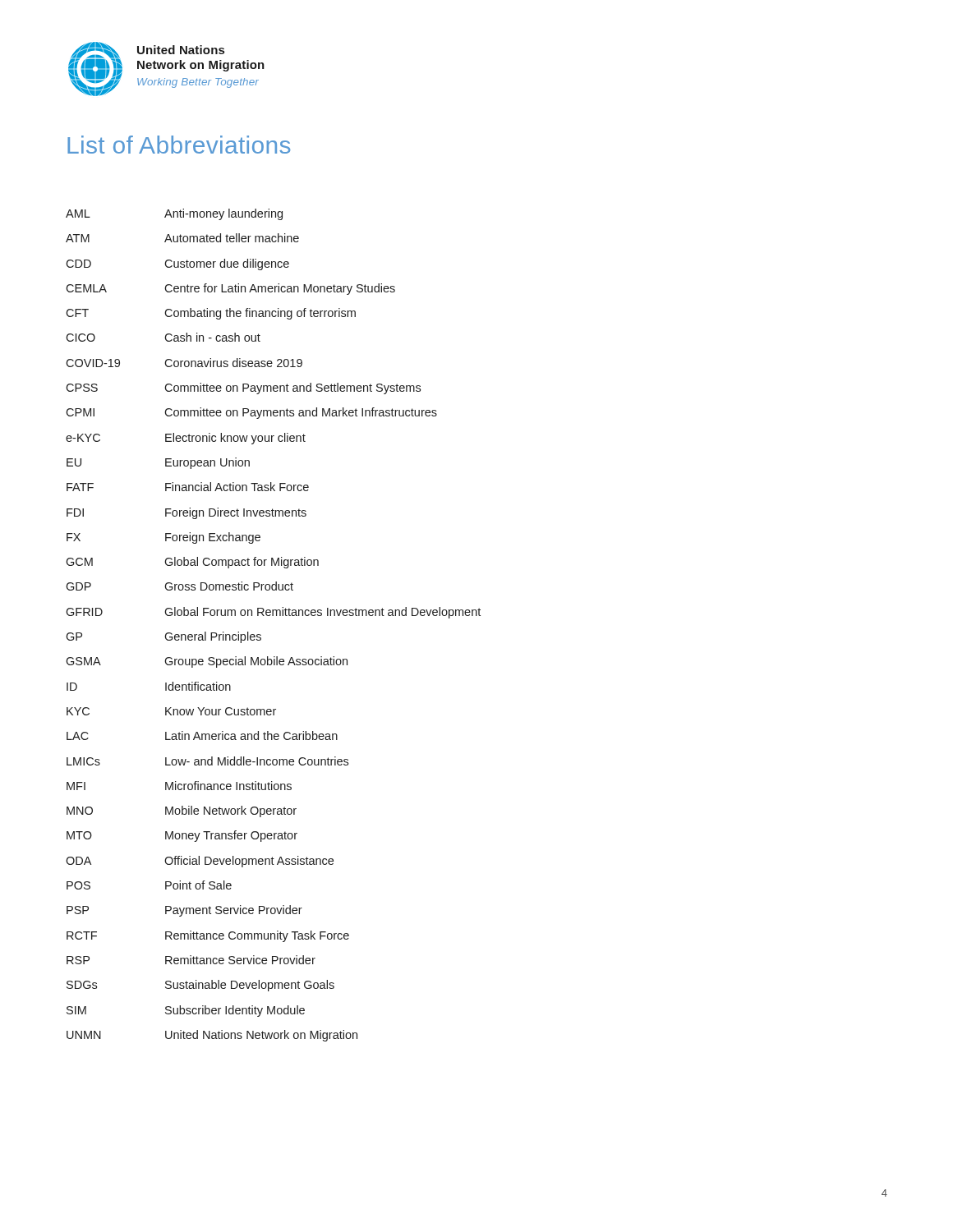Locate the text block starting "SDGs Sustainable Development Goals"
953x1232 pixels.
coord(200,985)
